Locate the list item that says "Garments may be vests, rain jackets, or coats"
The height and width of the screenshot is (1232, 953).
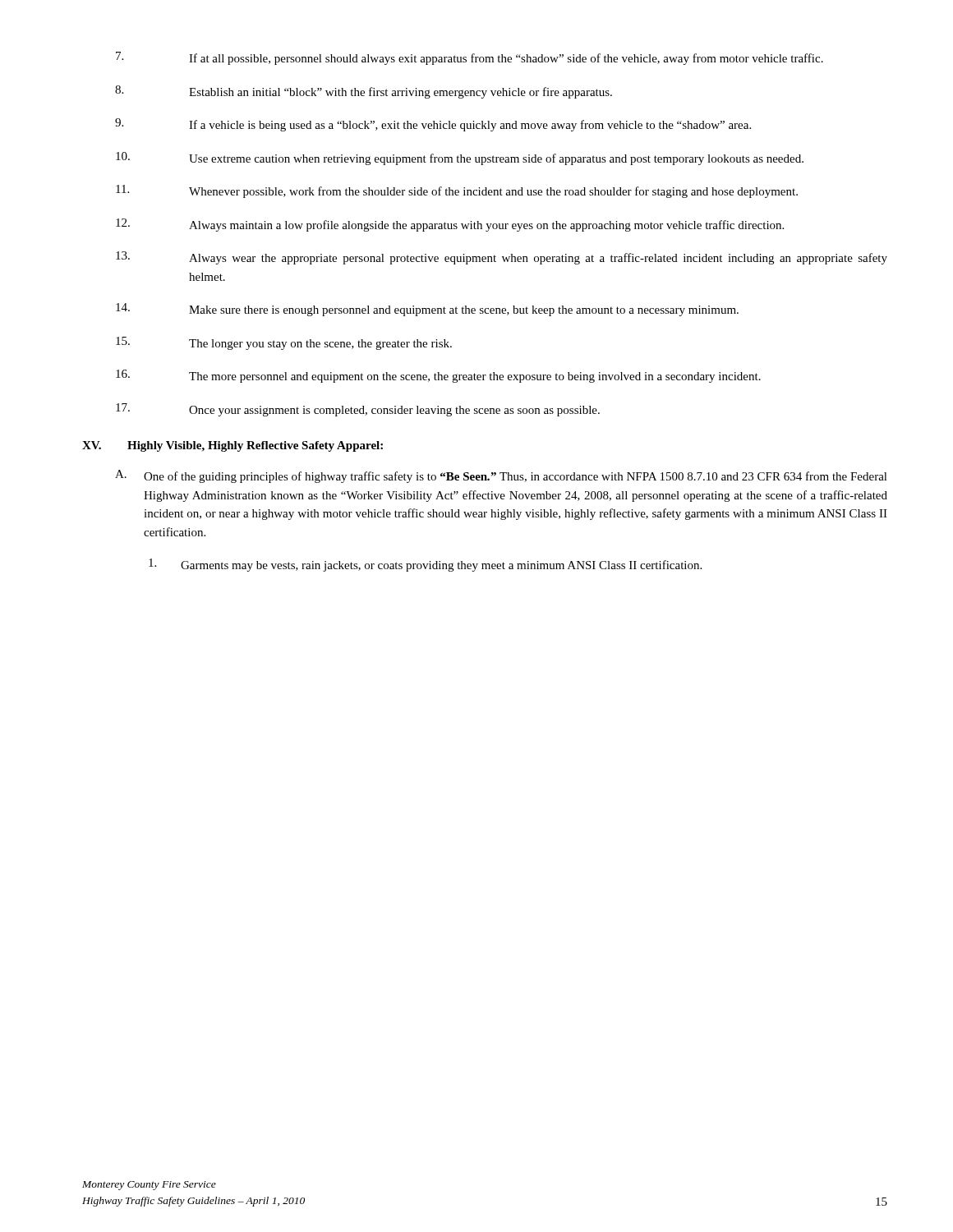(518, 565)
